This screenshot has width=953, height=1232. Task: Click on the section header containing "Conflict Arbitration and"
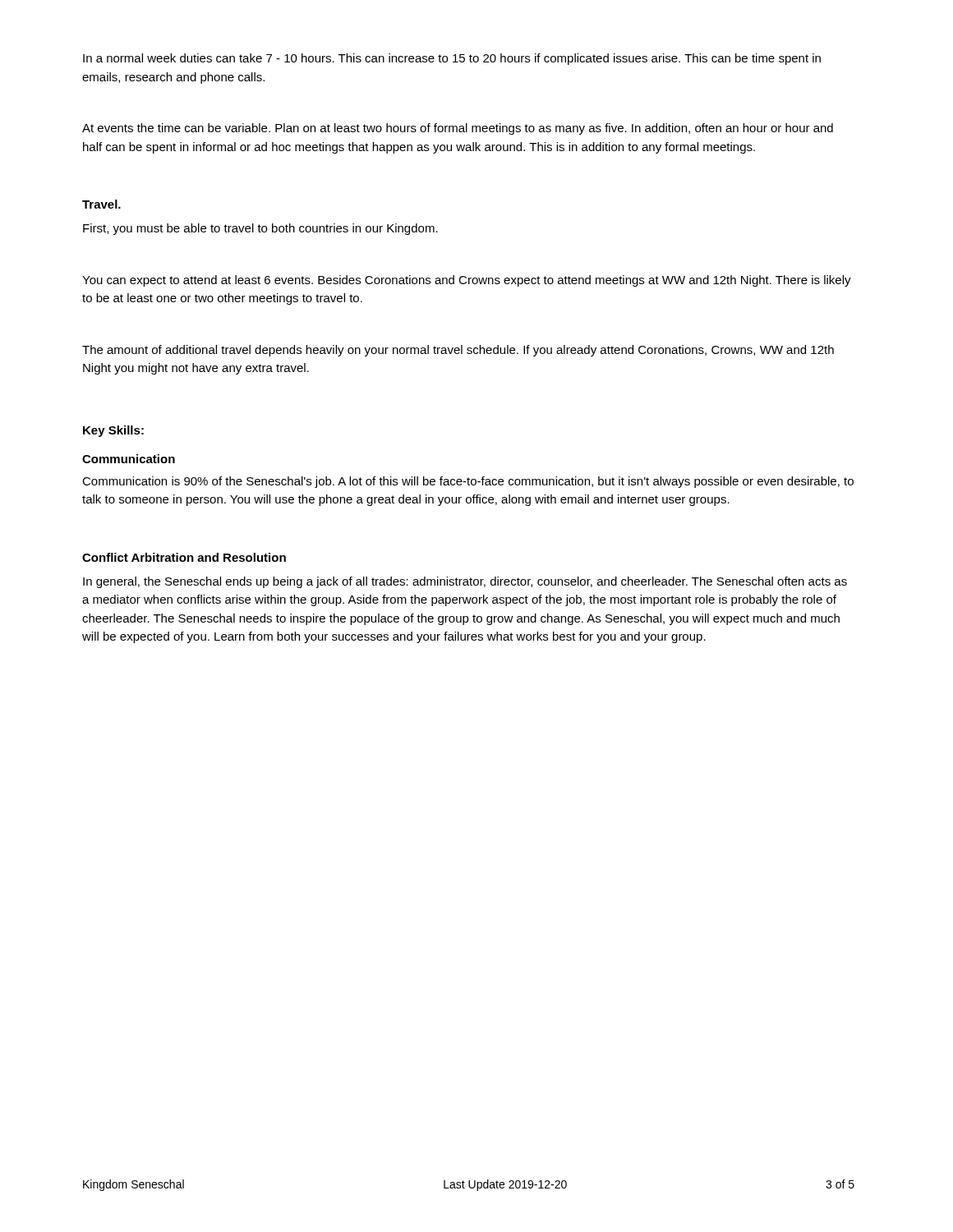point(184,557)
